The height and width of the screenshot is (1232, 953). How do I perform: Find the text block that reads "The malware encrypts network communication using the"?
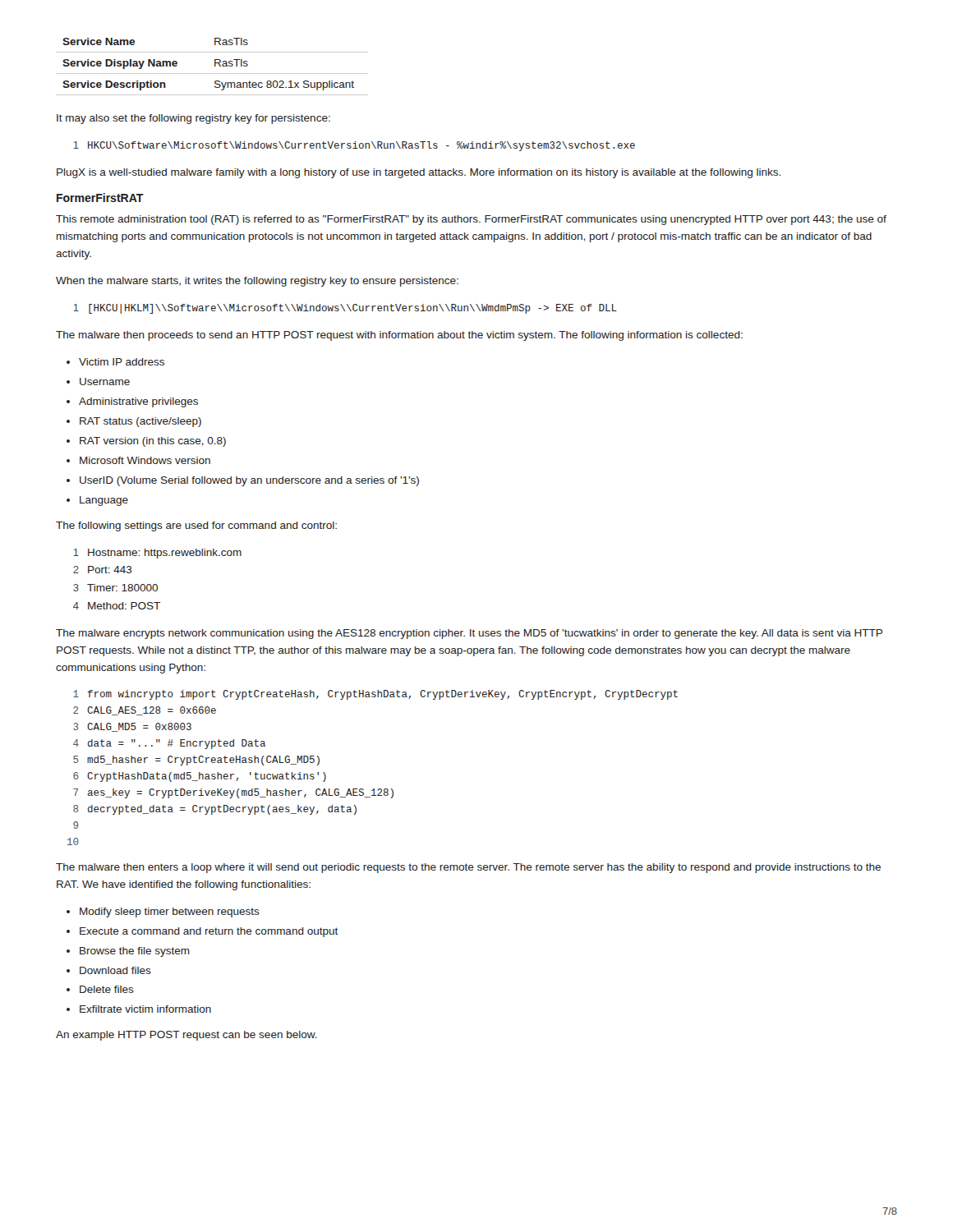click(469, 650)
